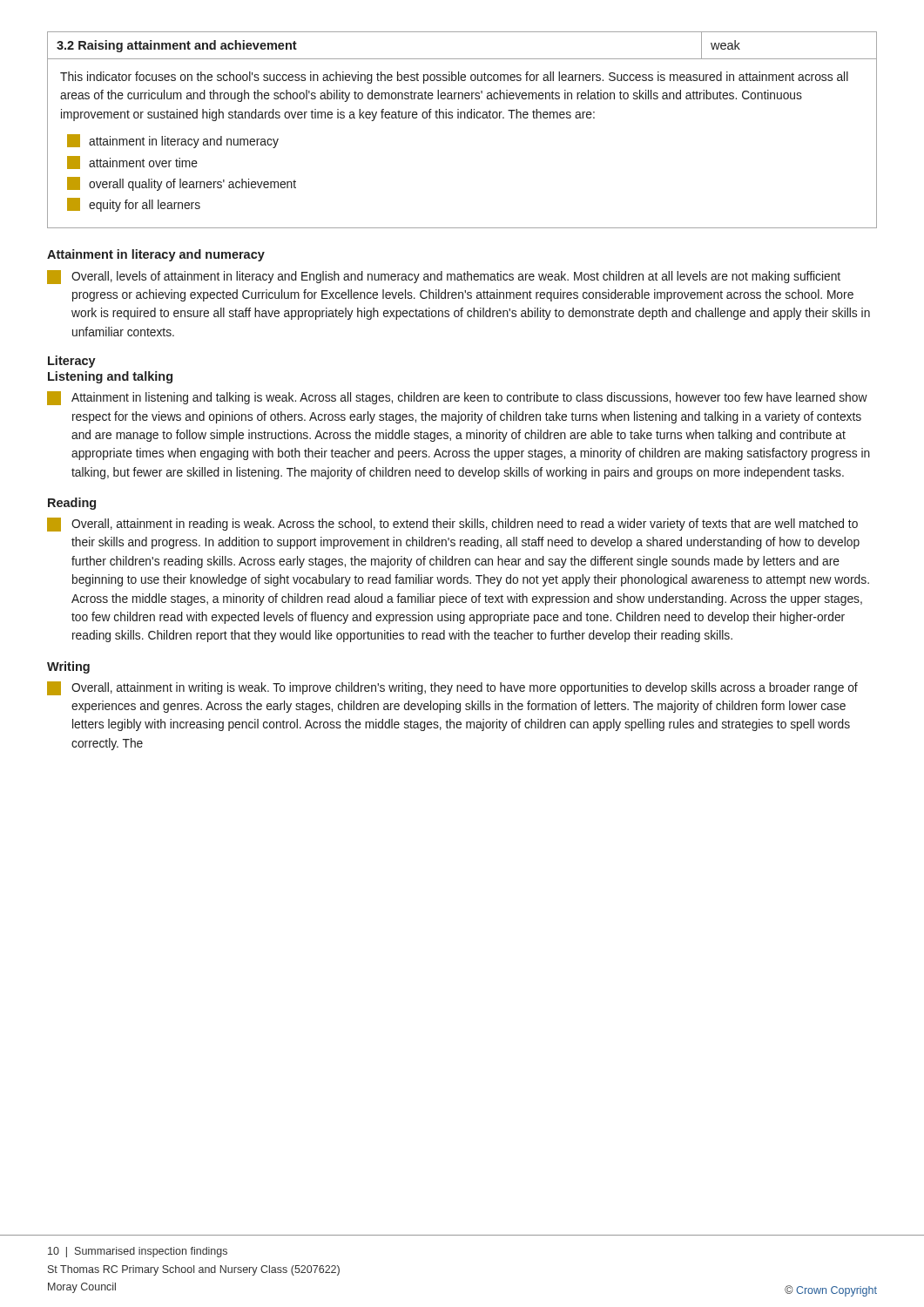Select the list item that reads "Attainment in listening and talking"
Image resolution: width=924 pixels, height=1307 pixels.
462,435
